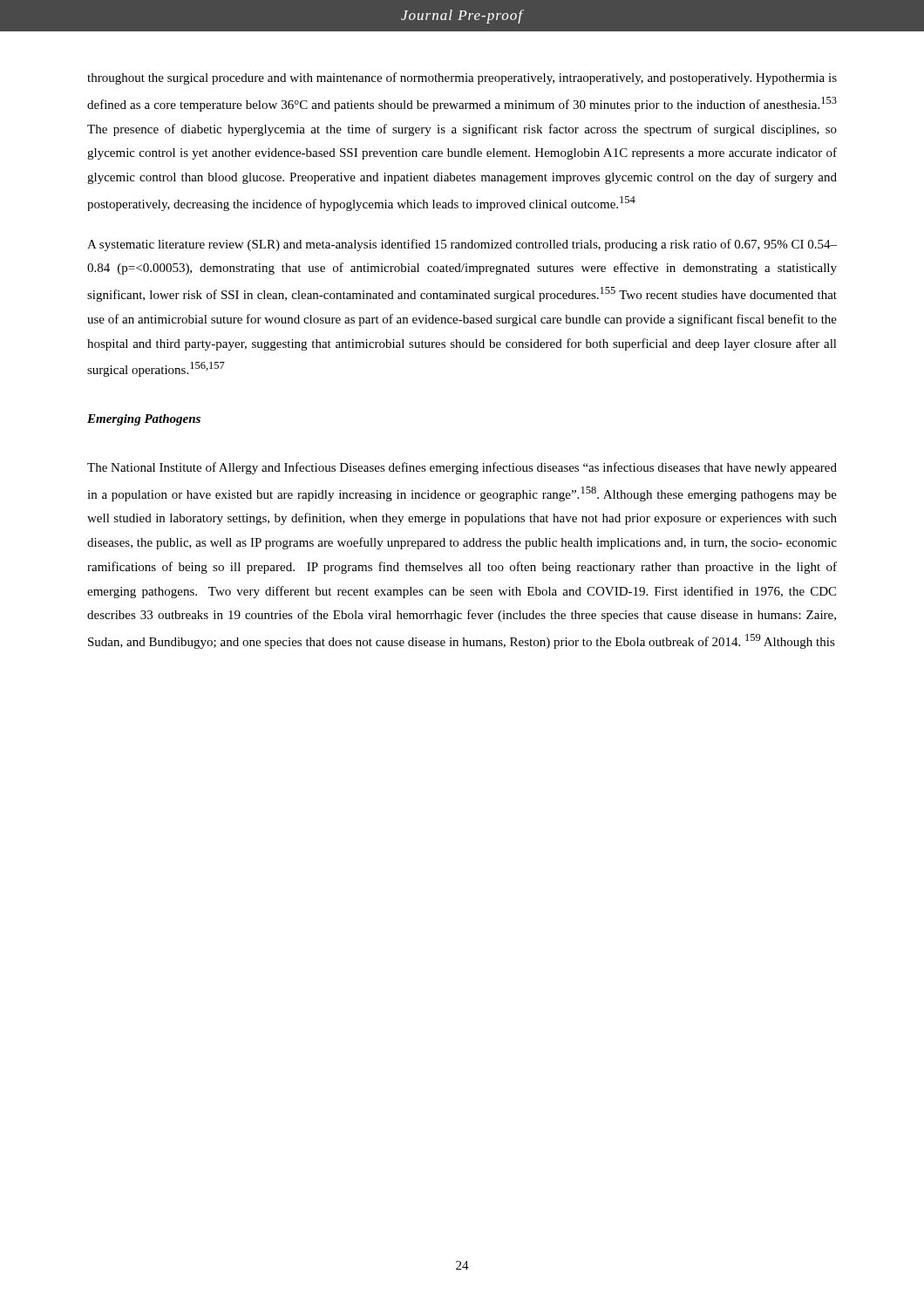Click on the text block that reads "The National Institute of Allergy and Infectious"
924x1308 pixels.
tap(462, 554)
